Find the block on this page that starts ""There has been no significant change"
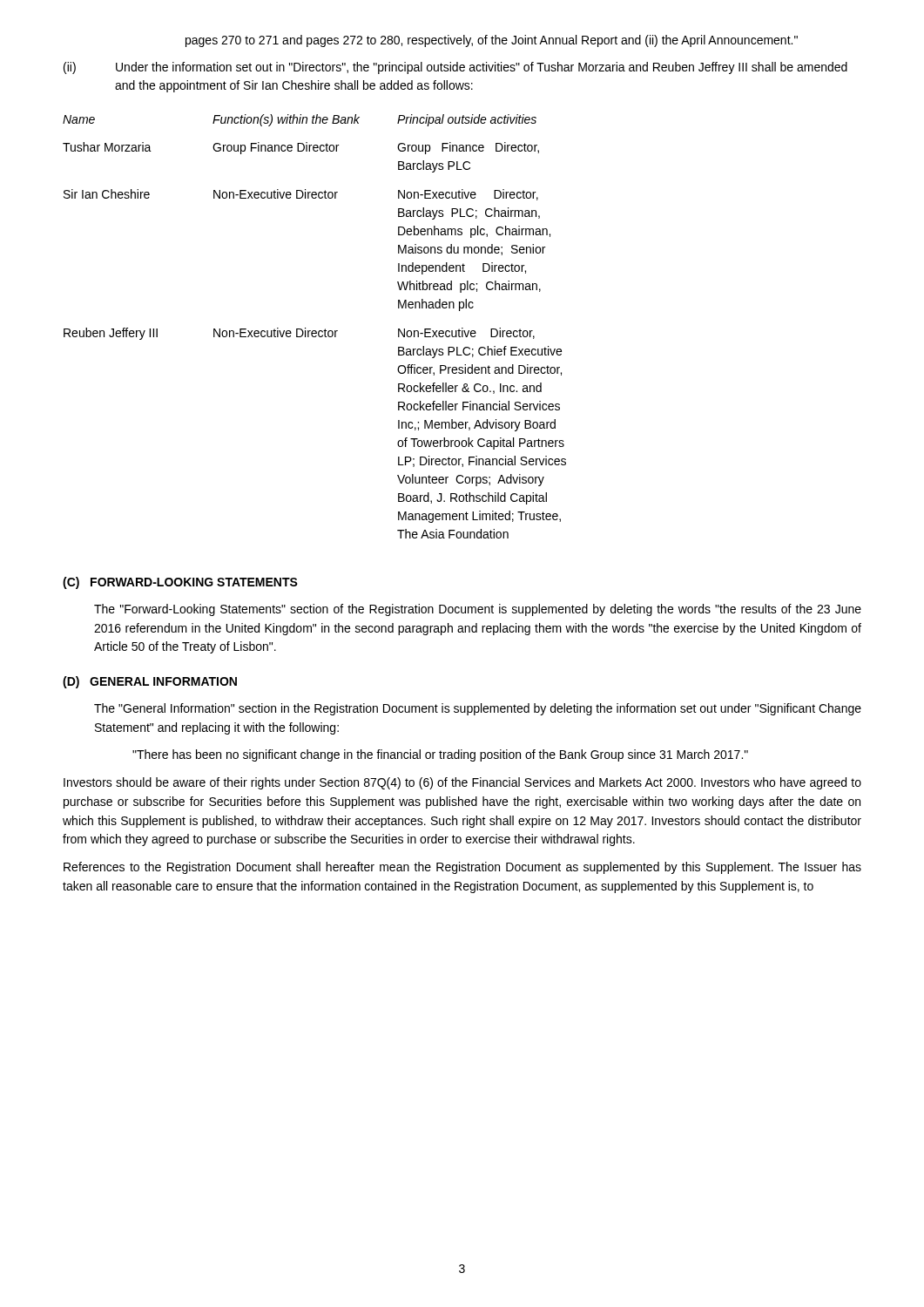The height and width of the screenshot is (1307, 924). (x=440, y=755)
